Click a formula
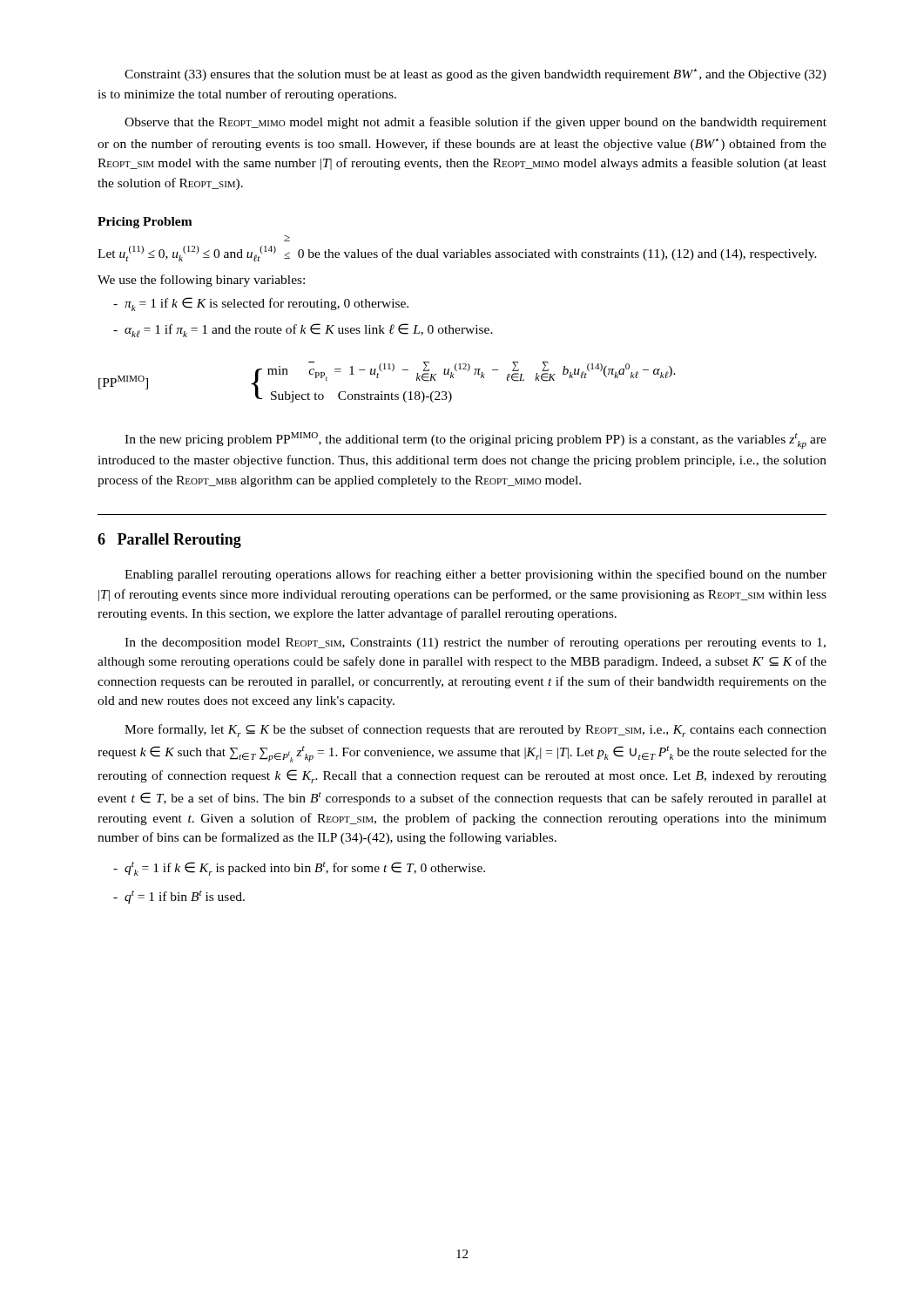This screenshot has height=1307, width=924. [462, 382]
